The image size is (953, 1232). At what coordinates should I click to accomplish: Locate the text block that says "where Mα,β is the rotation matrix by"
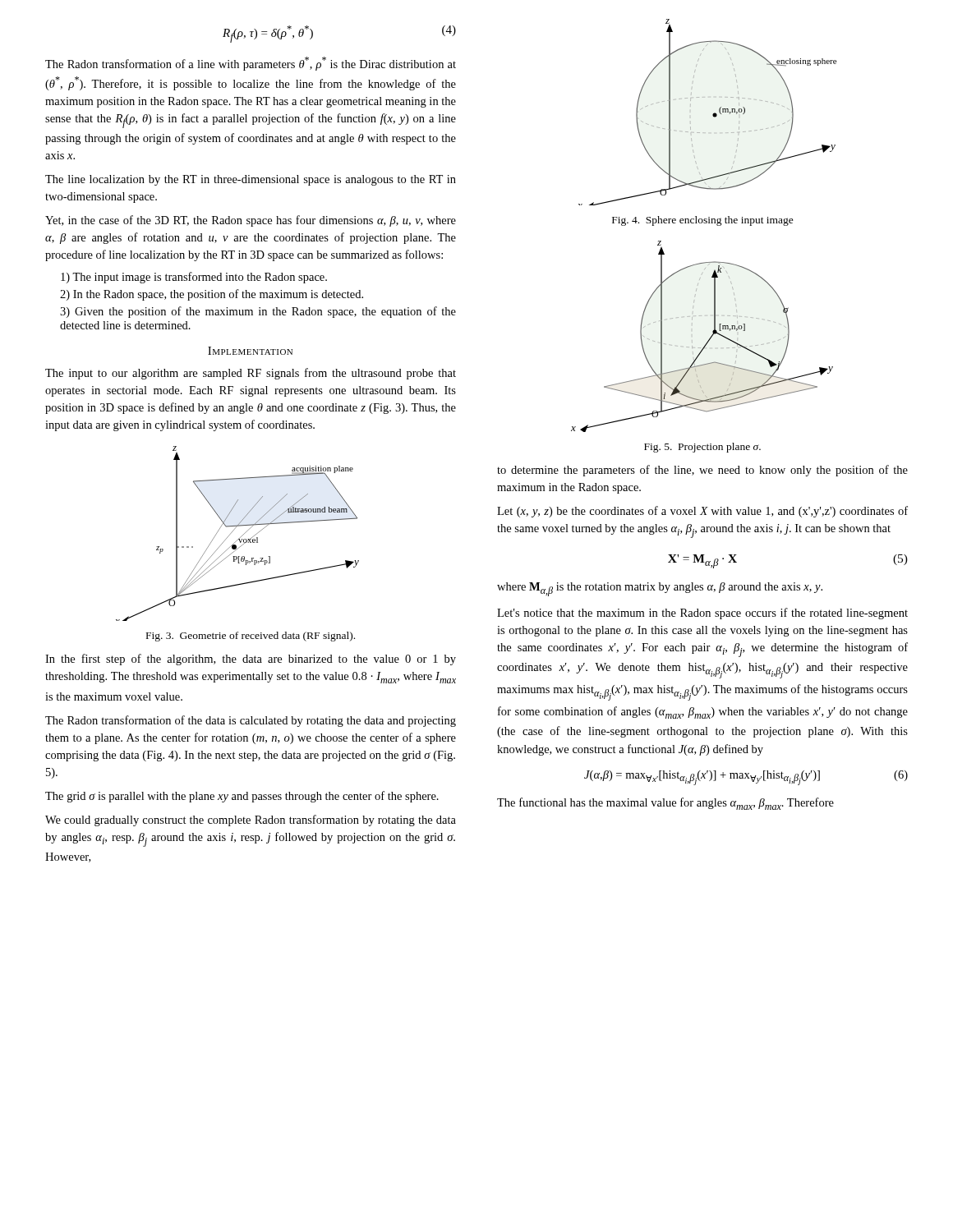click(702, 588)
